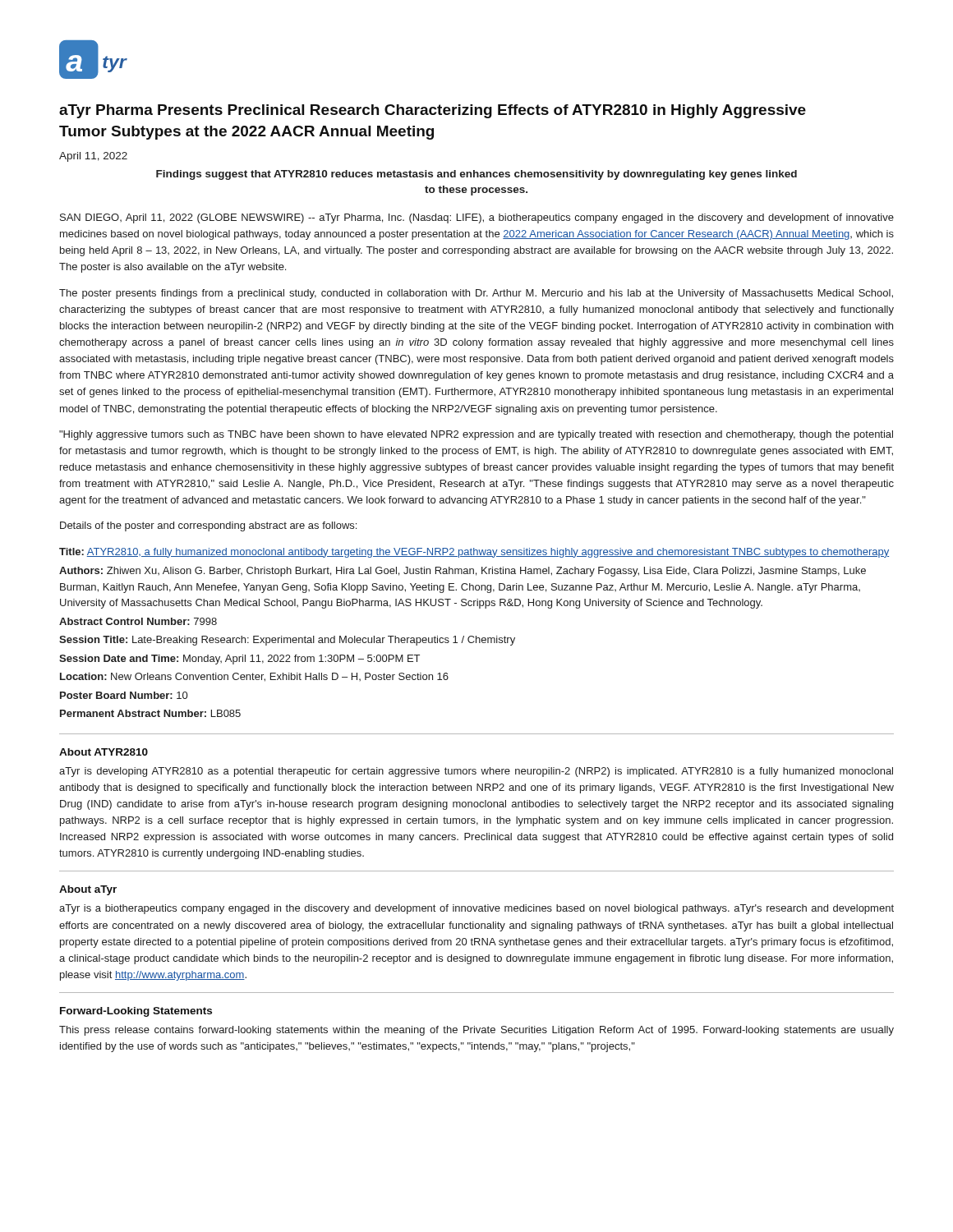This screenshot has width=953, height=1232.
Task: Select the region starting "SAN DIEGO, April"
Action: point(476,243)
